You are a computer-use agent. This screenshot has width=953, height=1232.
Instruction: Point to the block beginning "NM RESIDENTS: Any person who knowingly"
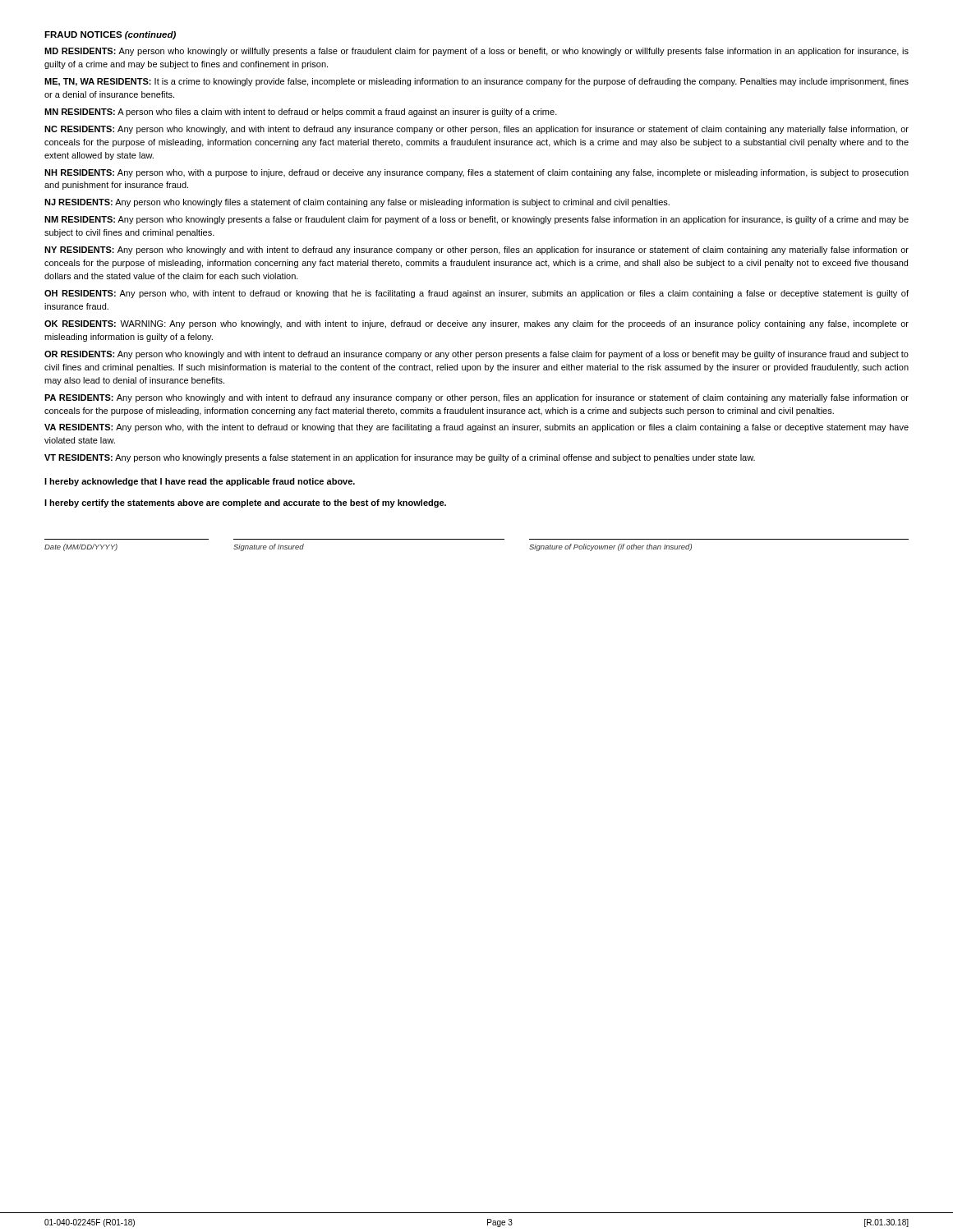tap(476, 226)
